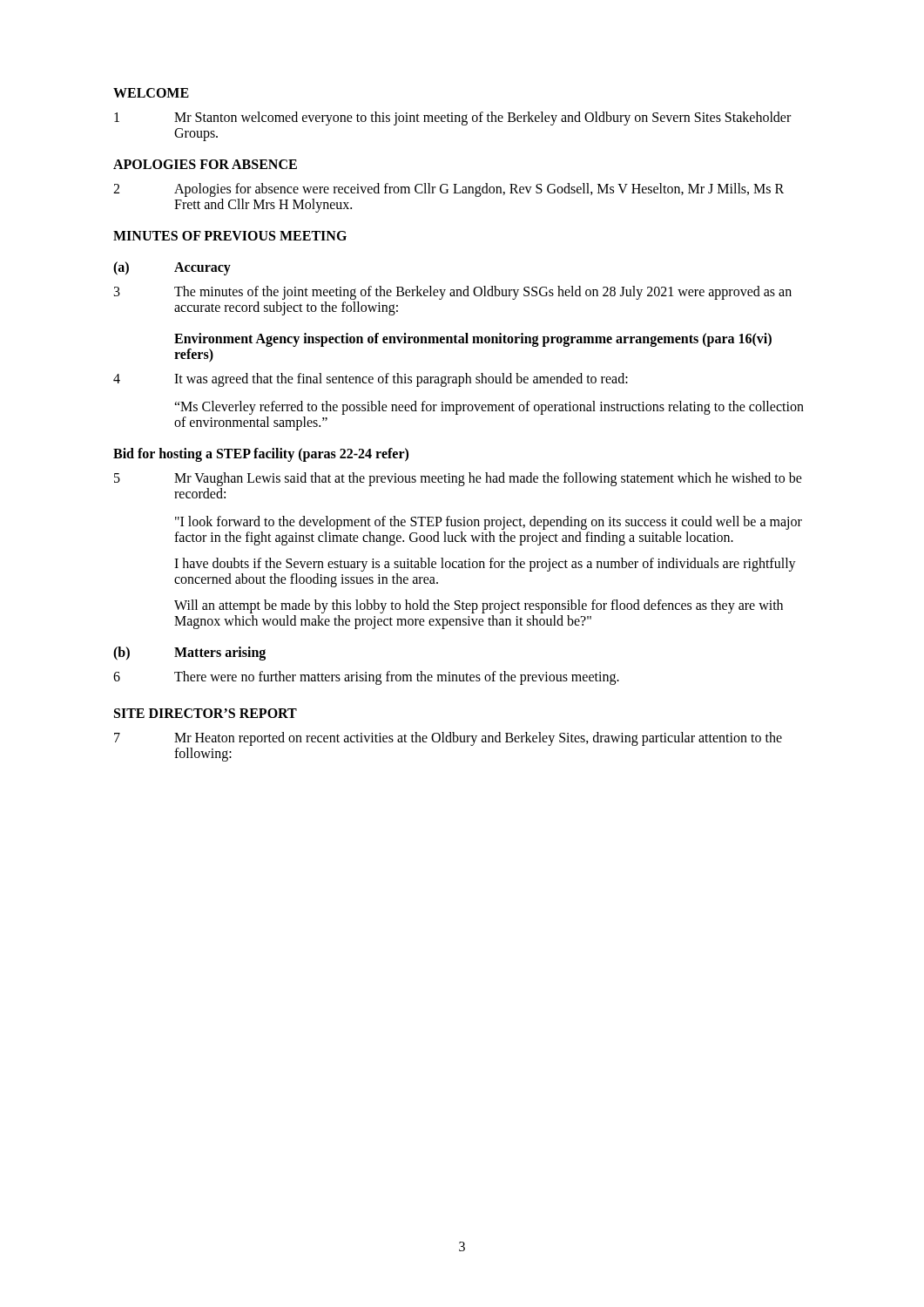Select the list item with the text "3 The minutes of"
924x1307 pixels.
click(x=462, y=300)
